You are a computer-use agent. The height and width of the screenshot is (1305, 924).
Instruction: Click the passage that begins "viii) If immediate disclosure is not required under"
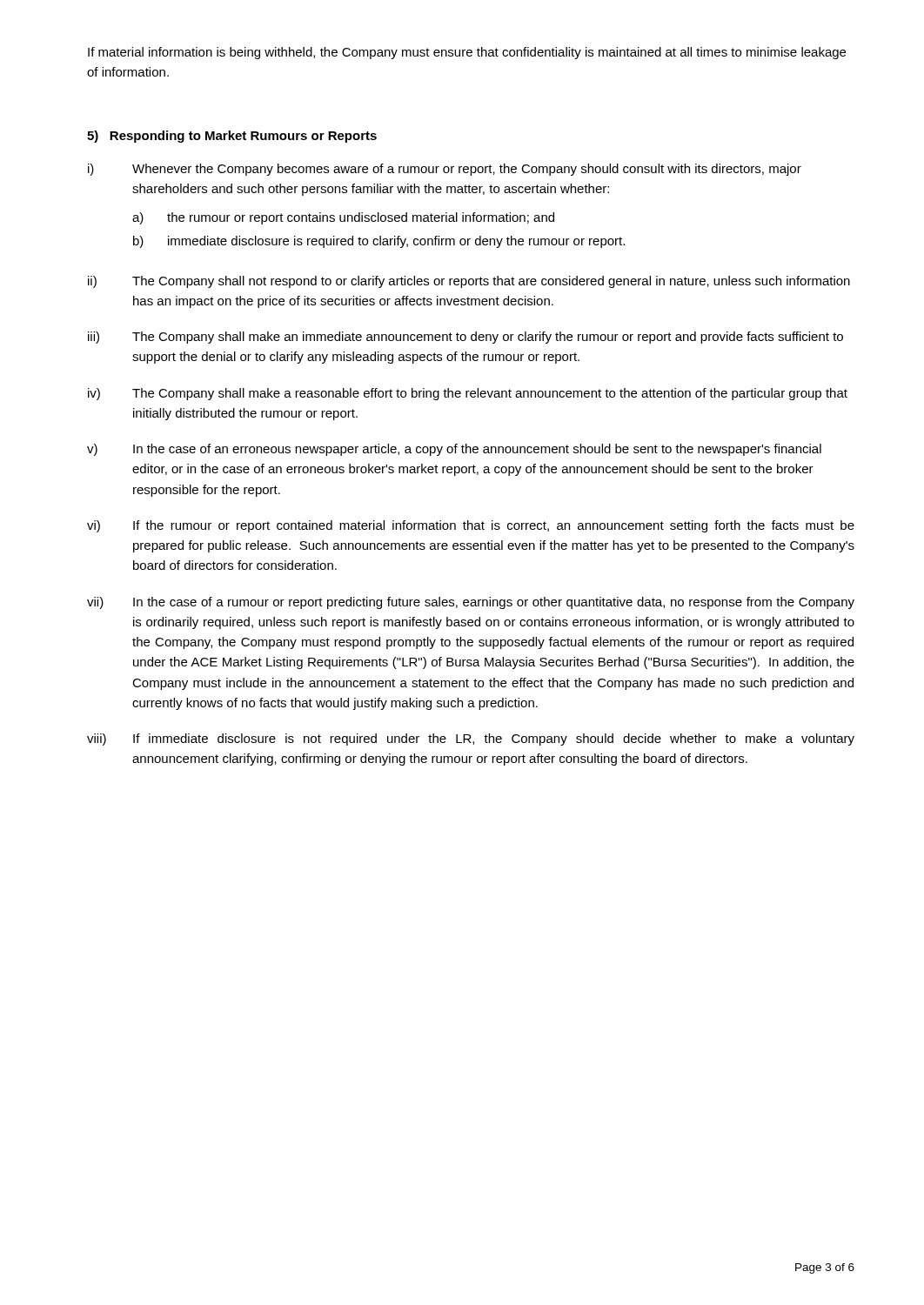[471, 748]
